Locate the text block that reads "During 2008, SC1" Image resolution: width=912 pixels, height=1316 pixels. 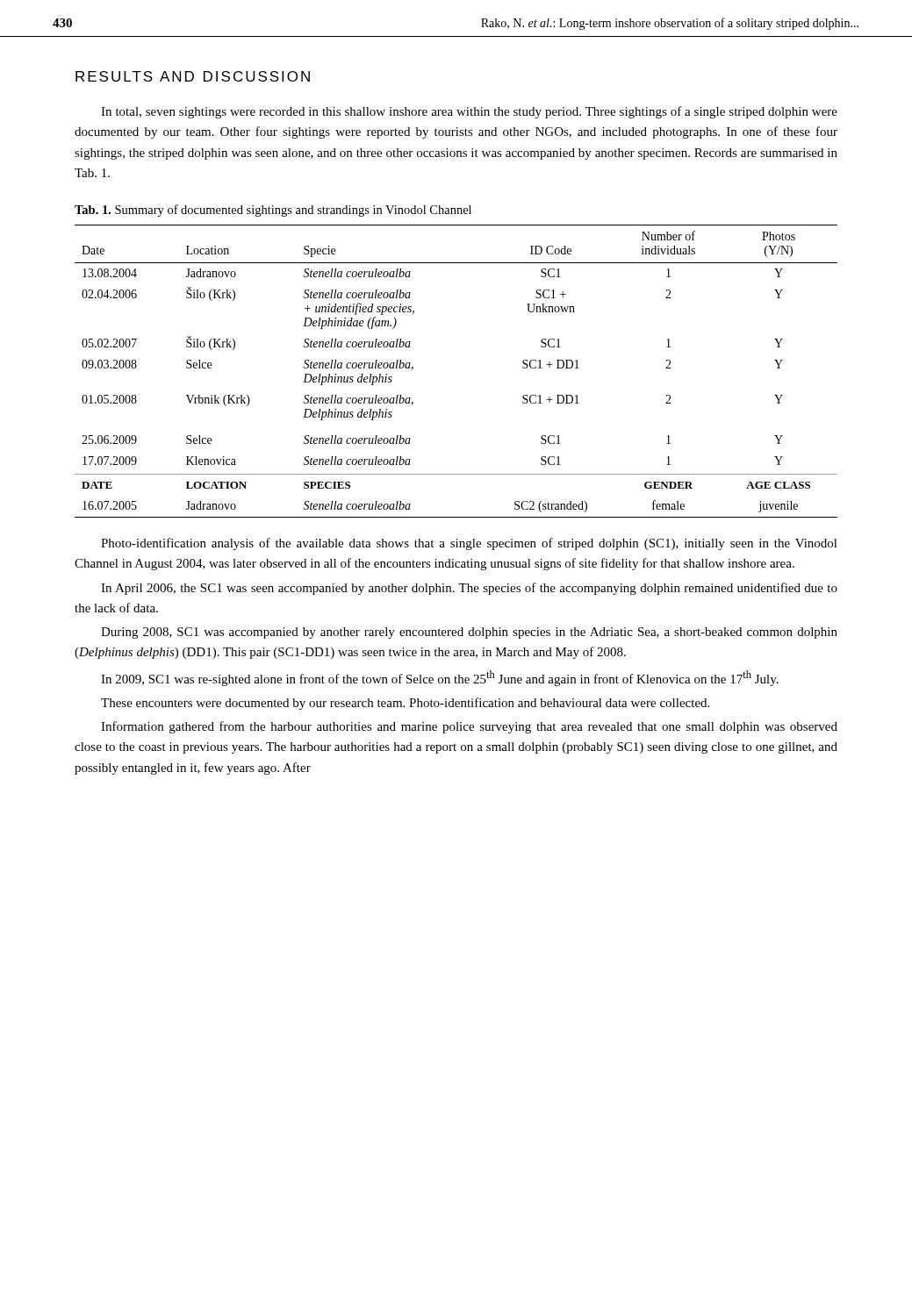[x=456, y=642]
